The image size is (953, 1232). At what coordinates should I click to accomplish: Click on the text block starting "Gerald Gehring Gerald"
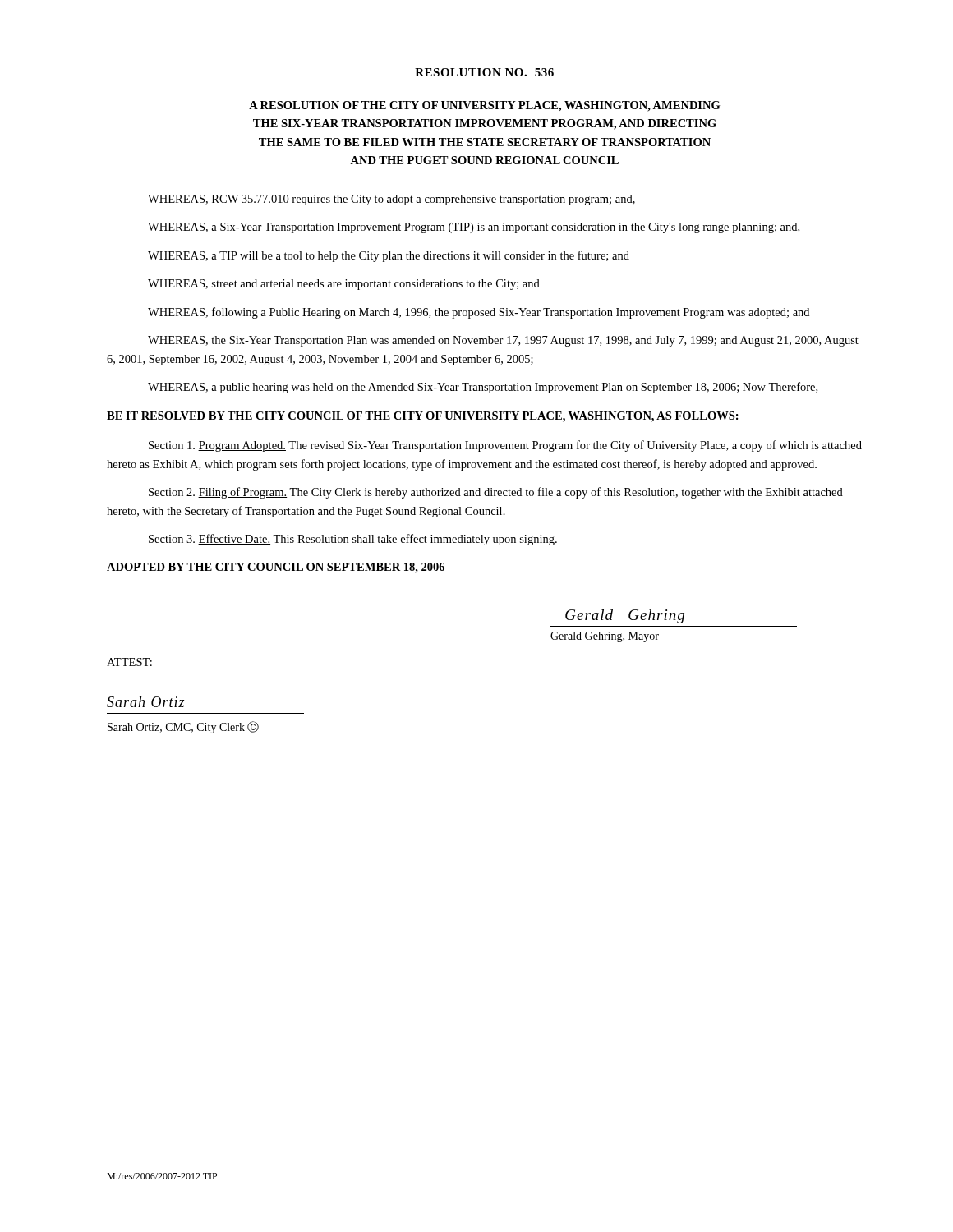[707, 625]
